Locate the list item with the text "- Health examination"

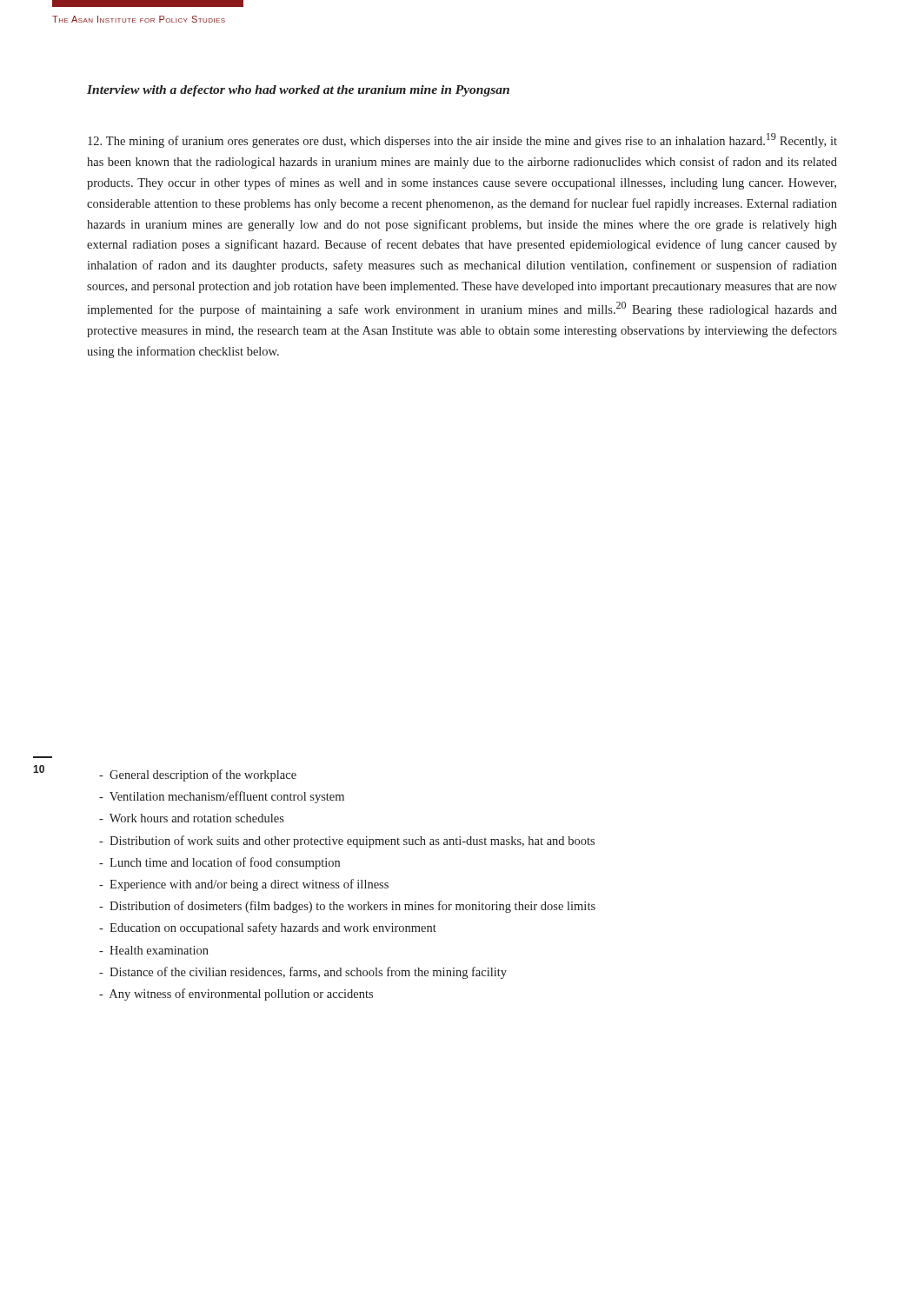click(x=154, y=950)
